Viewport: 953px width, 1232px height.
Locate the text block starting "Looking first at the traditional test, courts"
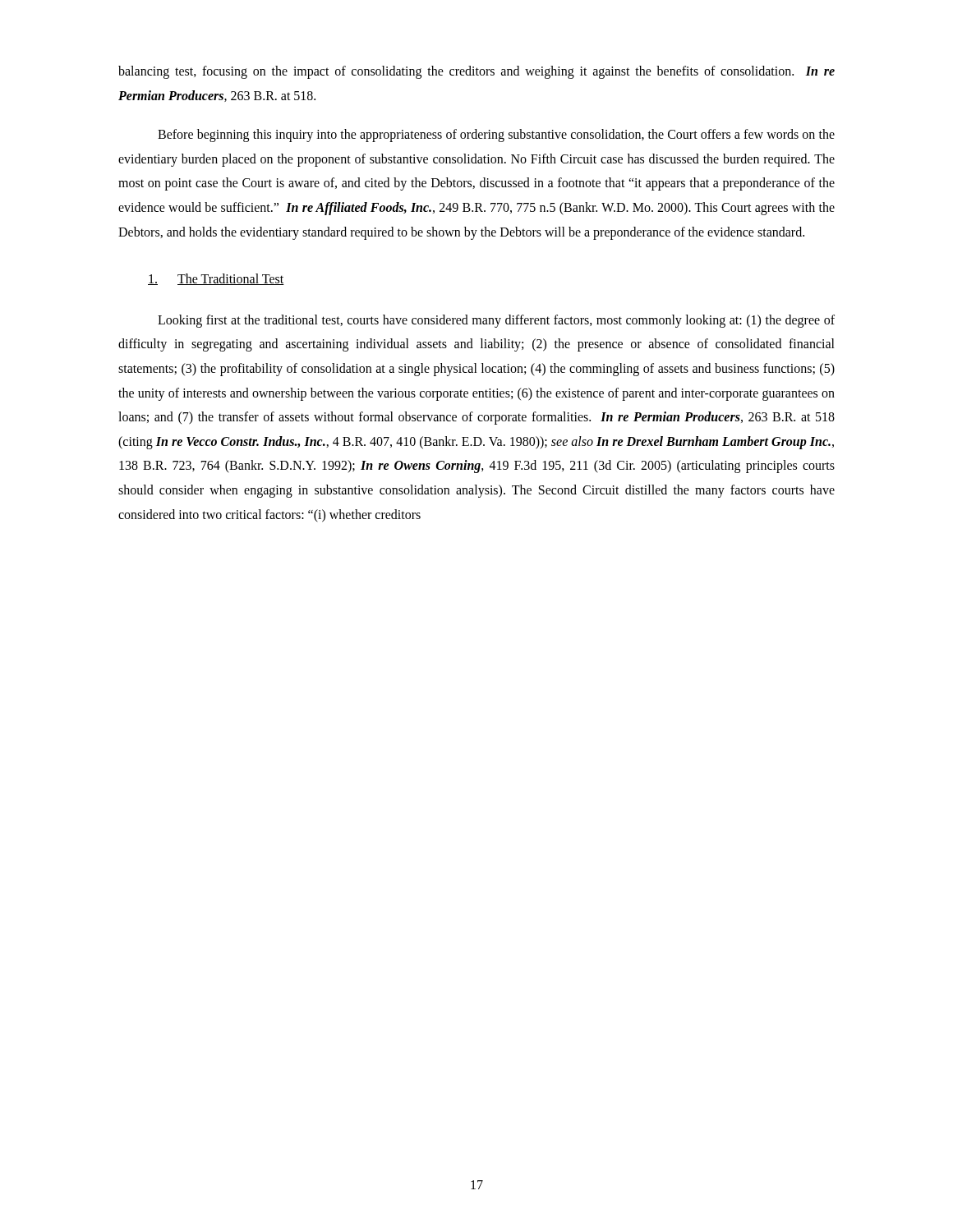pos(476,417)
